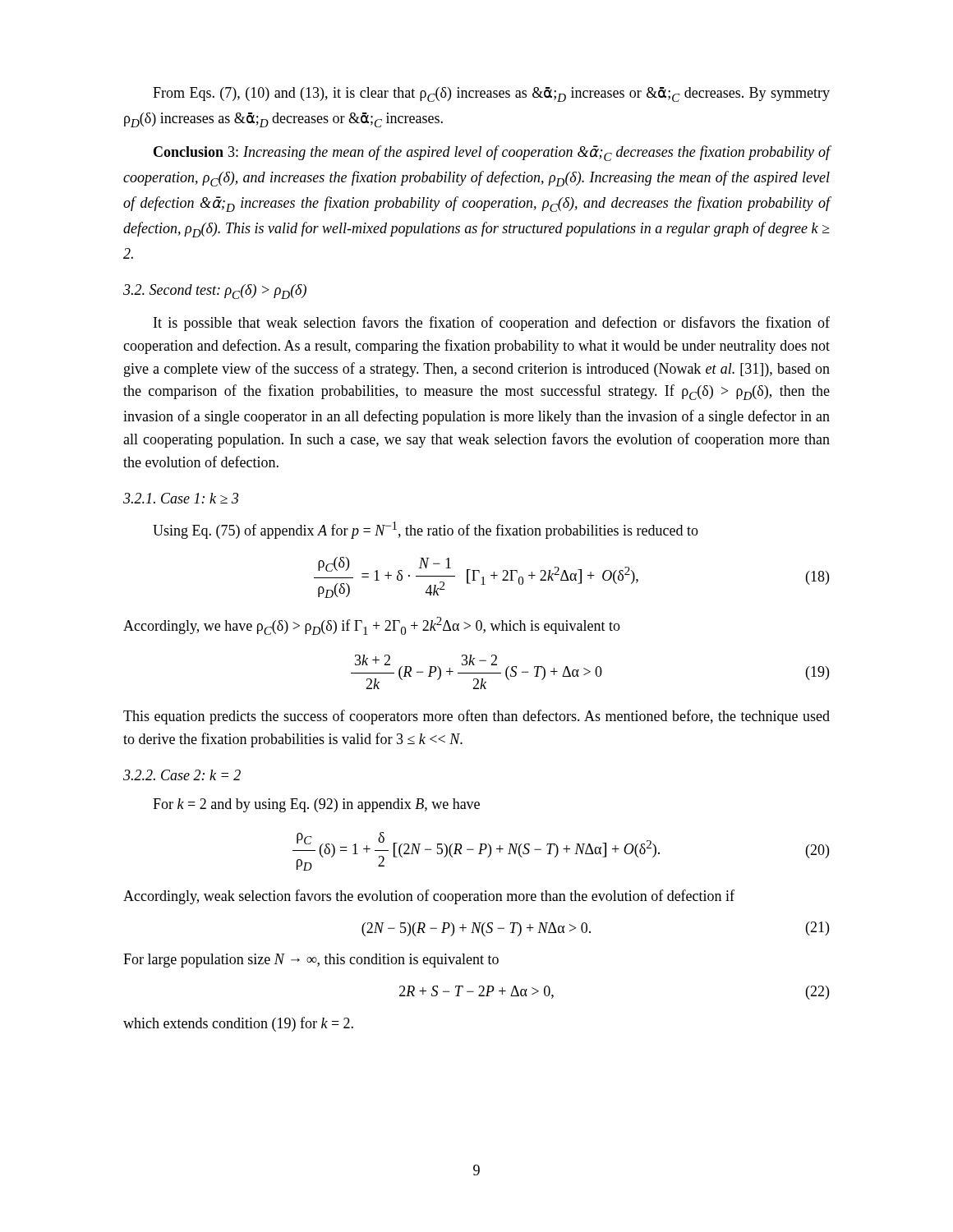Viewport: 953px width, 1232px height.
Task: Navigate to the region starting "3.2. Second test: ρC(δ) >"
Action: coord(215,291)
